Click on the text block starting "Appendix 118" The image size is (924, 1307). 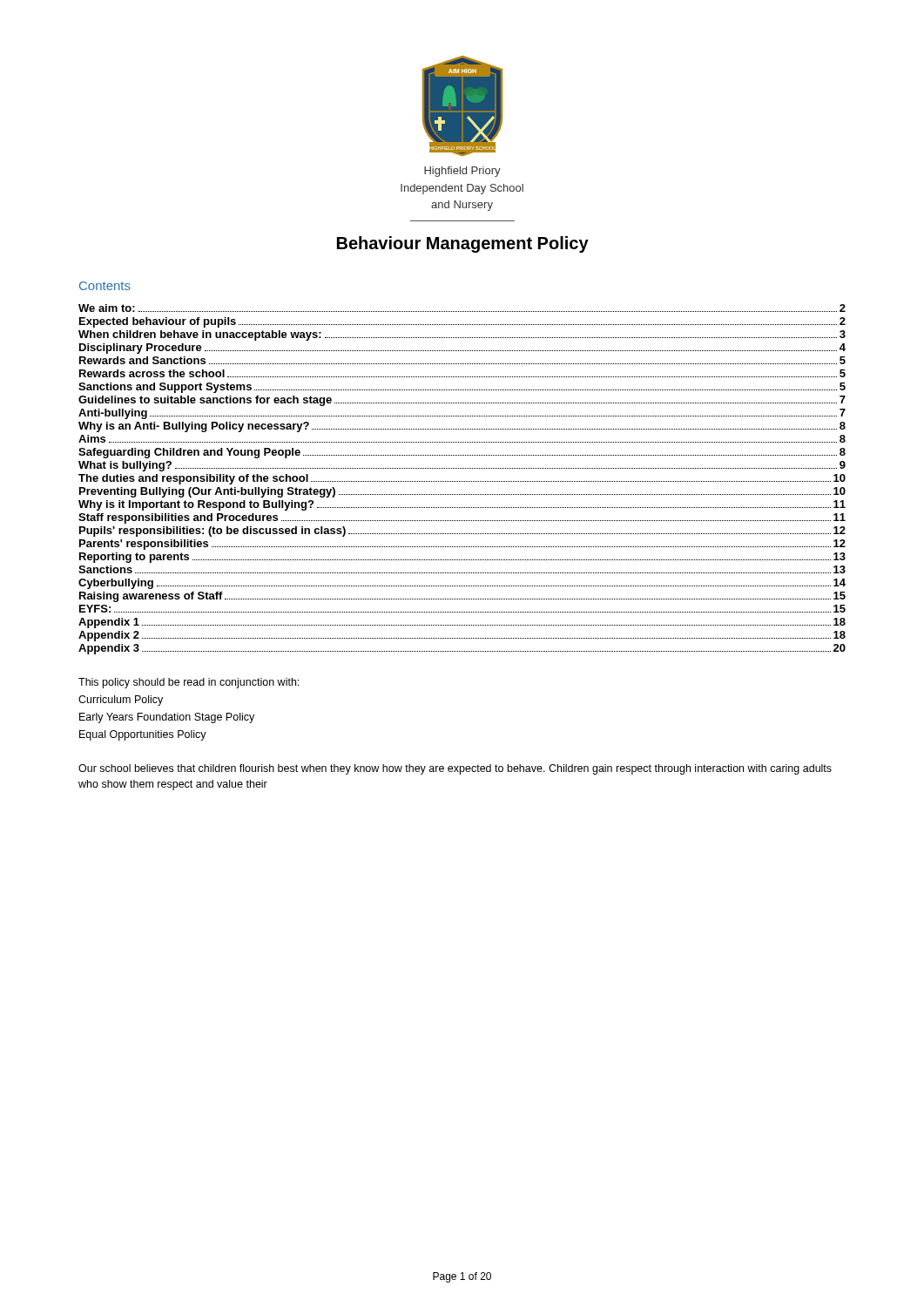click(x=462, y=621)
